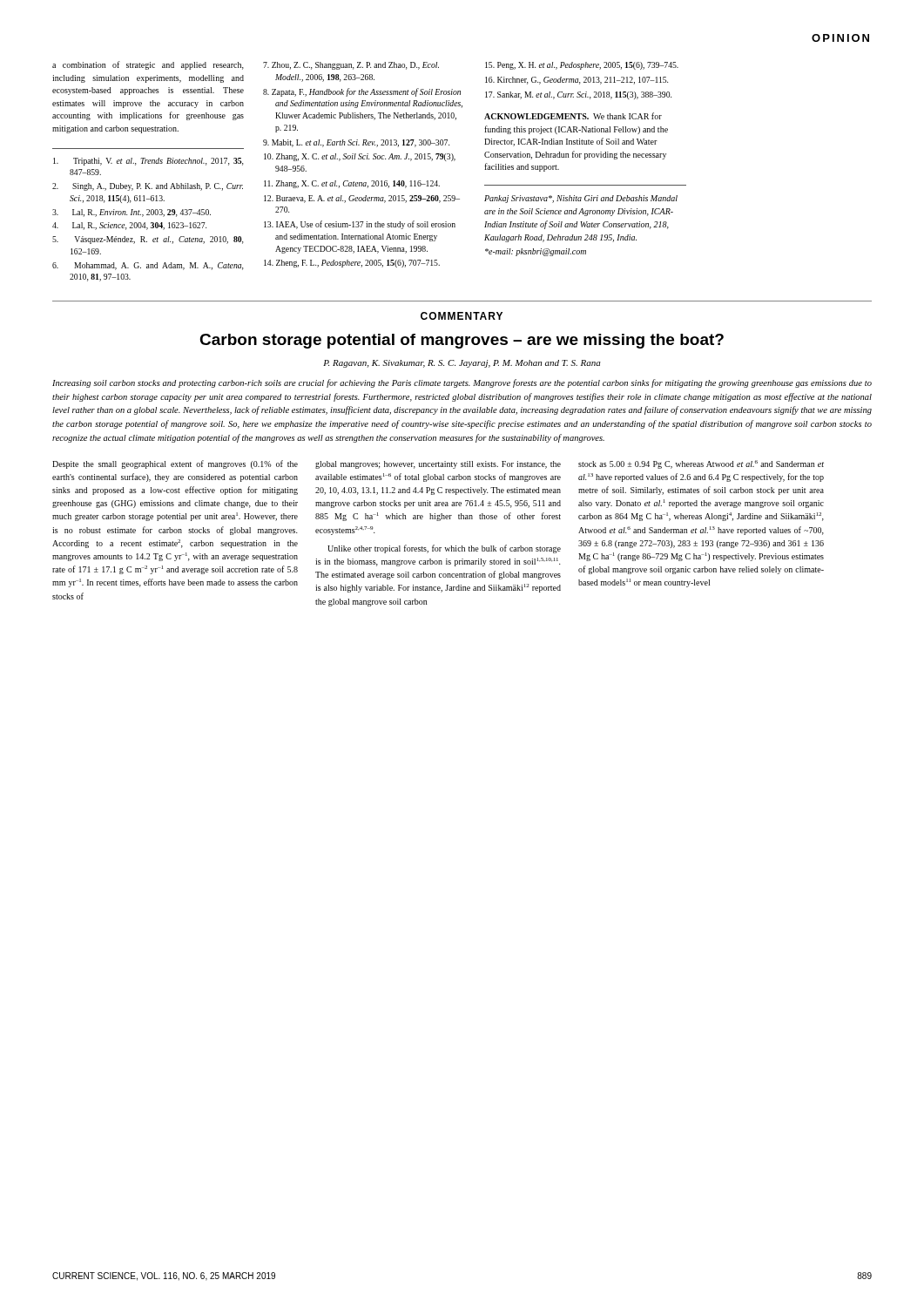
Task: Click the title that begins "Carbon storage potential of mangroves – are we"
Action: click(x=462, y=340)
